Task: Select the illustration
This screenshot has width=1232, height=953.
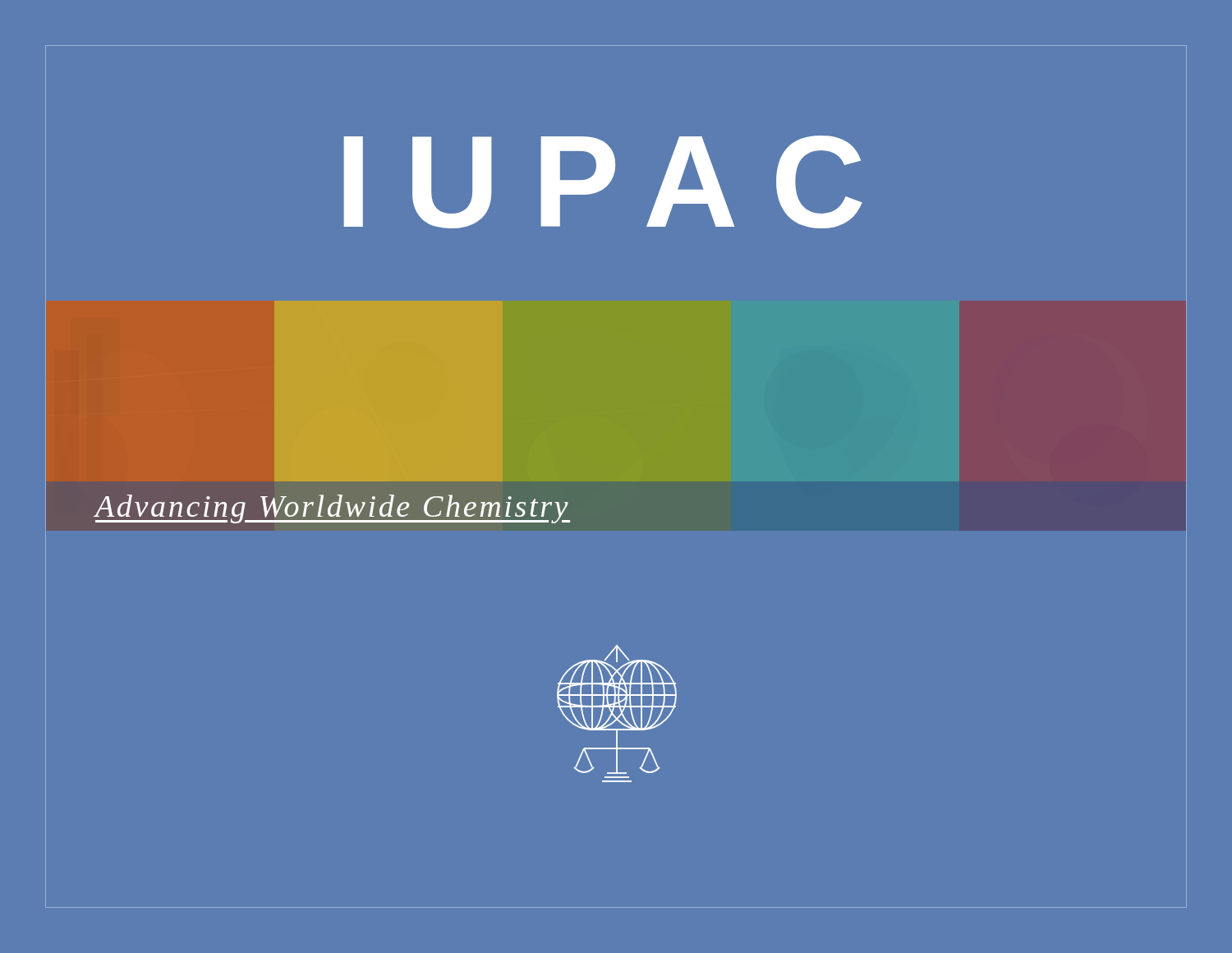Action: coord(617,420)
